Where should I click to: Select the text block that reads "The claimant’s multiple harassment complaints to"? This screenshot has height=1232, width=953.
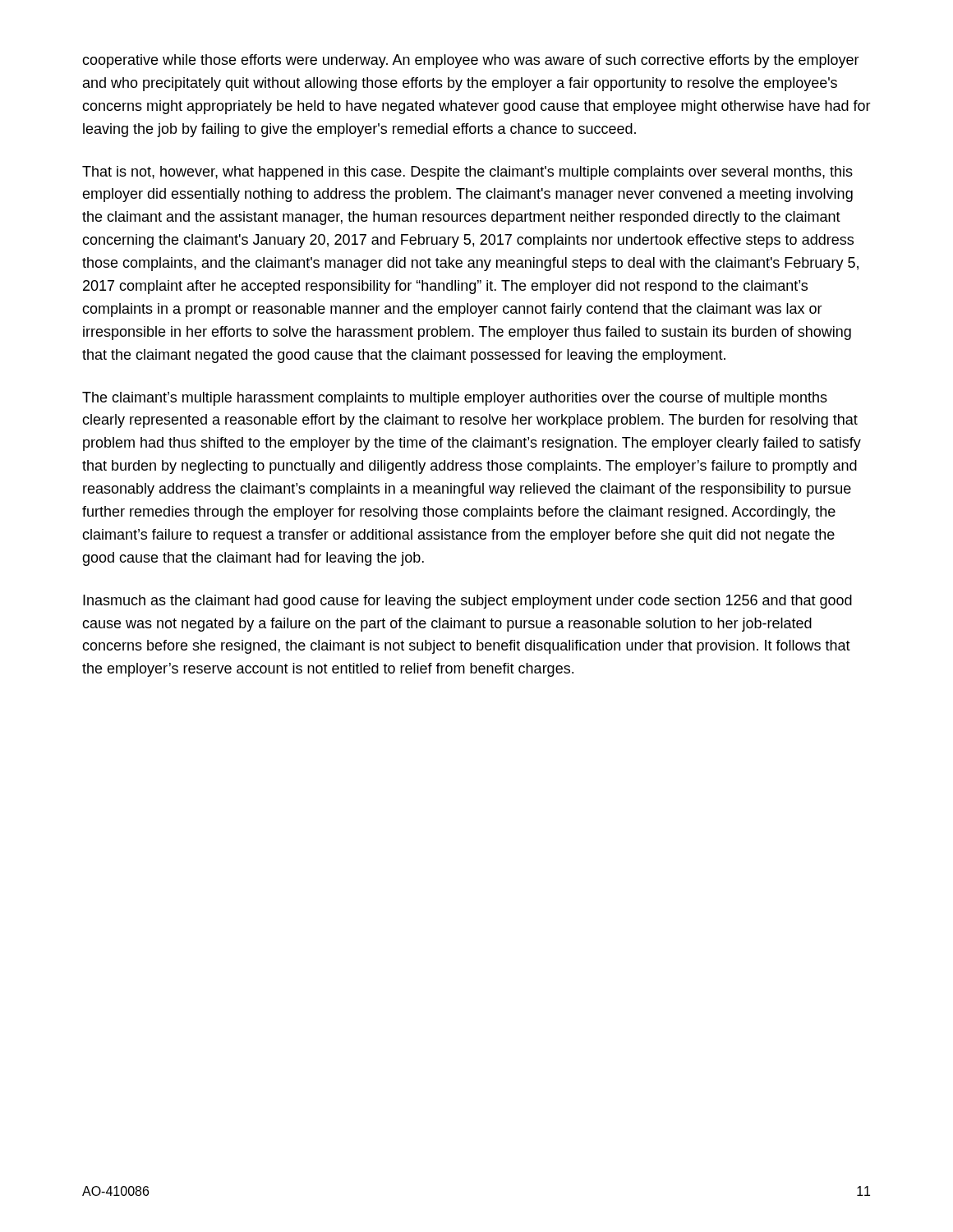point(471,477)
